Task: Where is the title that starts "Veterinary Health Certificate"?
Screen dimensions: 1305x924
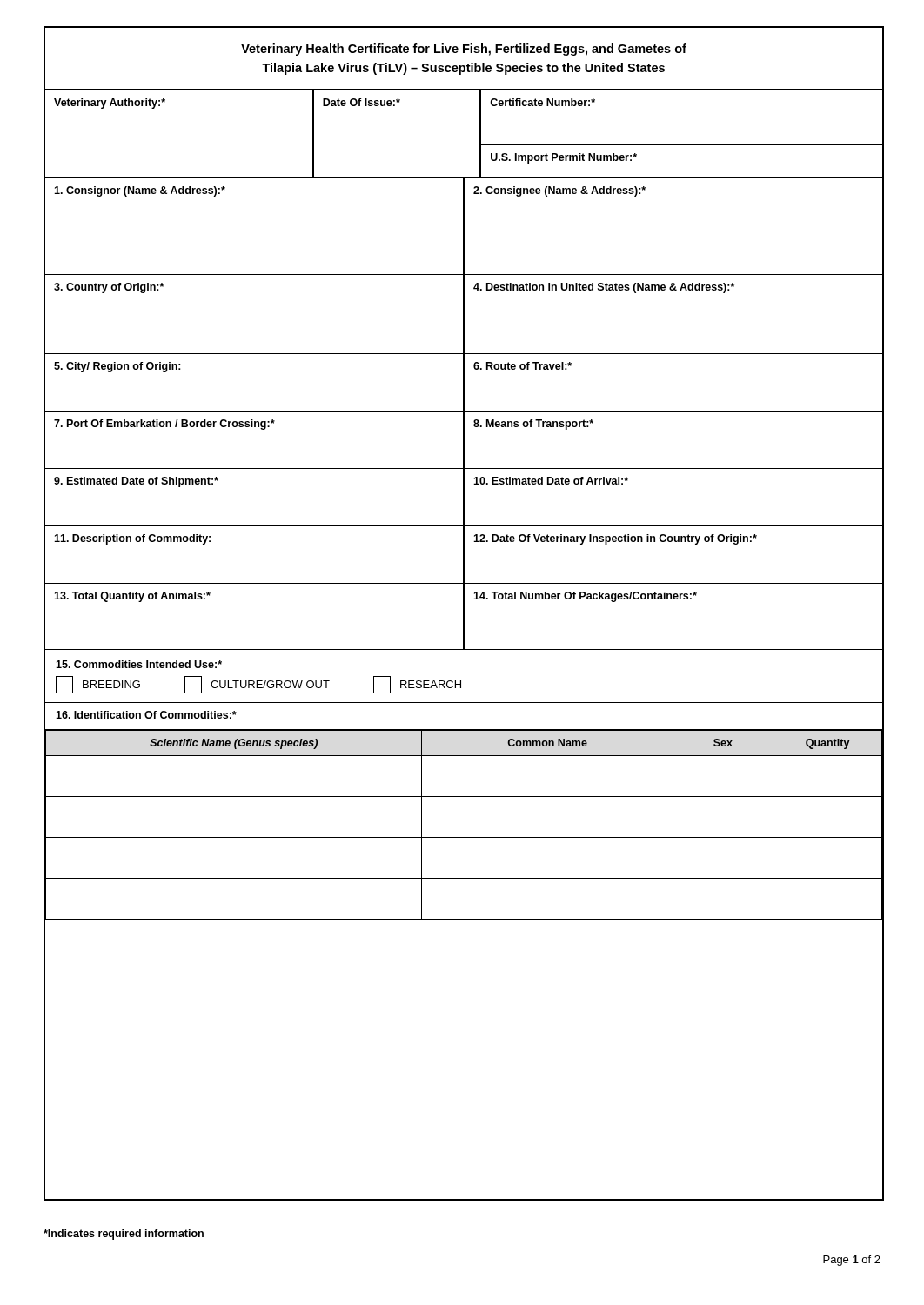Action: click(464, 58)
